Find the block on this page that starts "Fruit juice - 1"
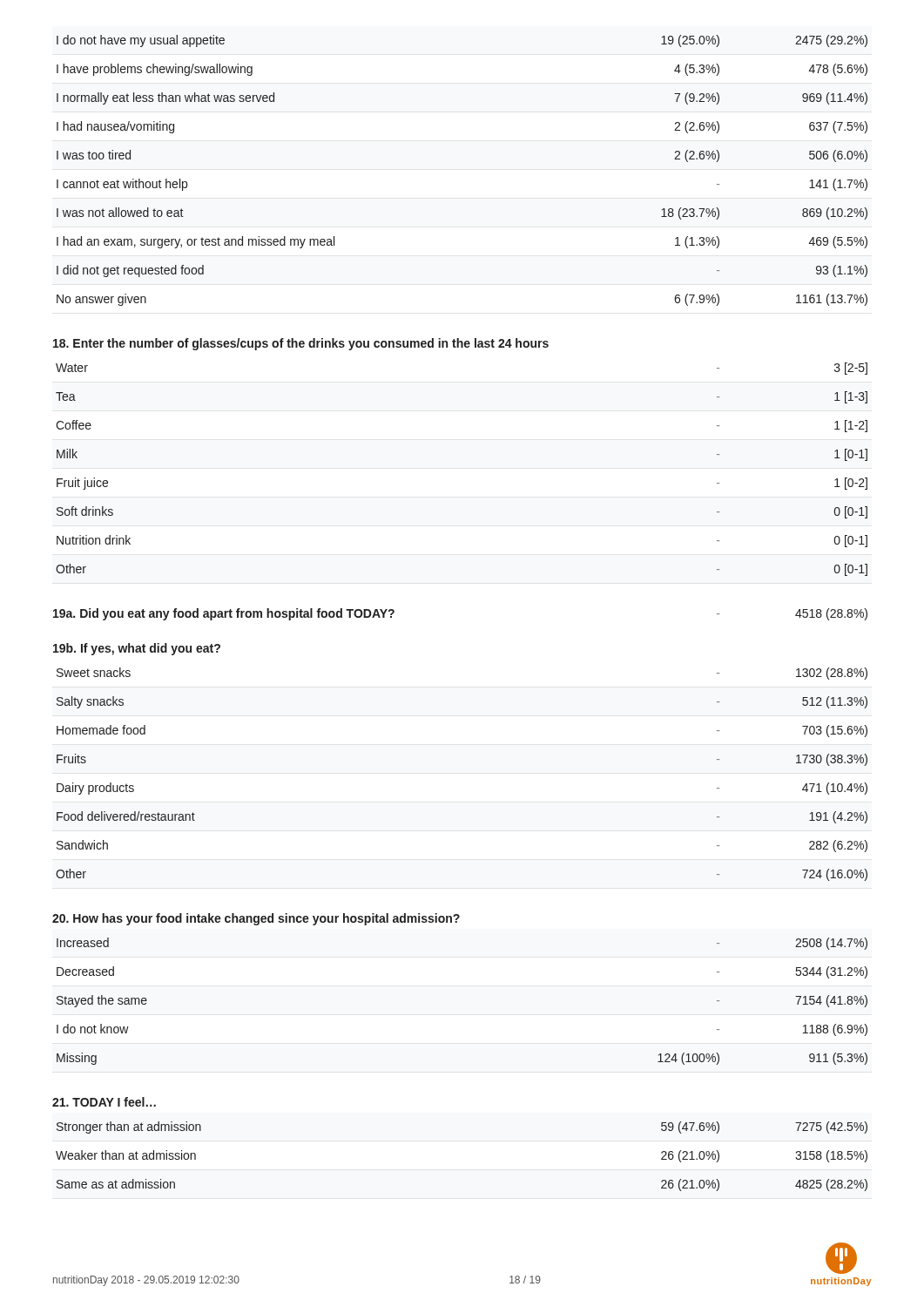The height and width of the screenshot is (1307, 924). (85, 483)
